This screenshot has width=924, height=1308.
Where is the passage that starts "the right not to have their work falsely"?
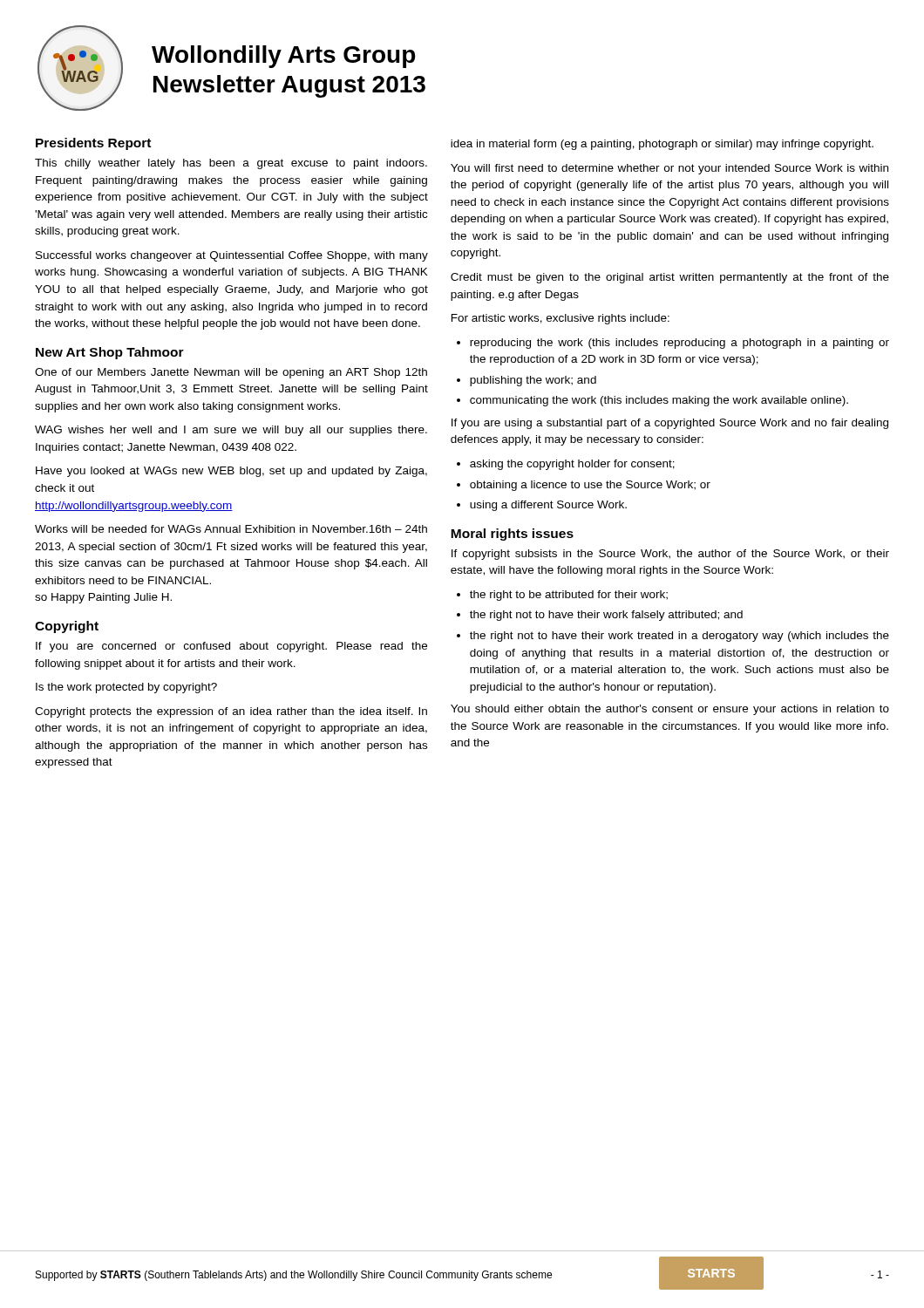coord(679,615)
